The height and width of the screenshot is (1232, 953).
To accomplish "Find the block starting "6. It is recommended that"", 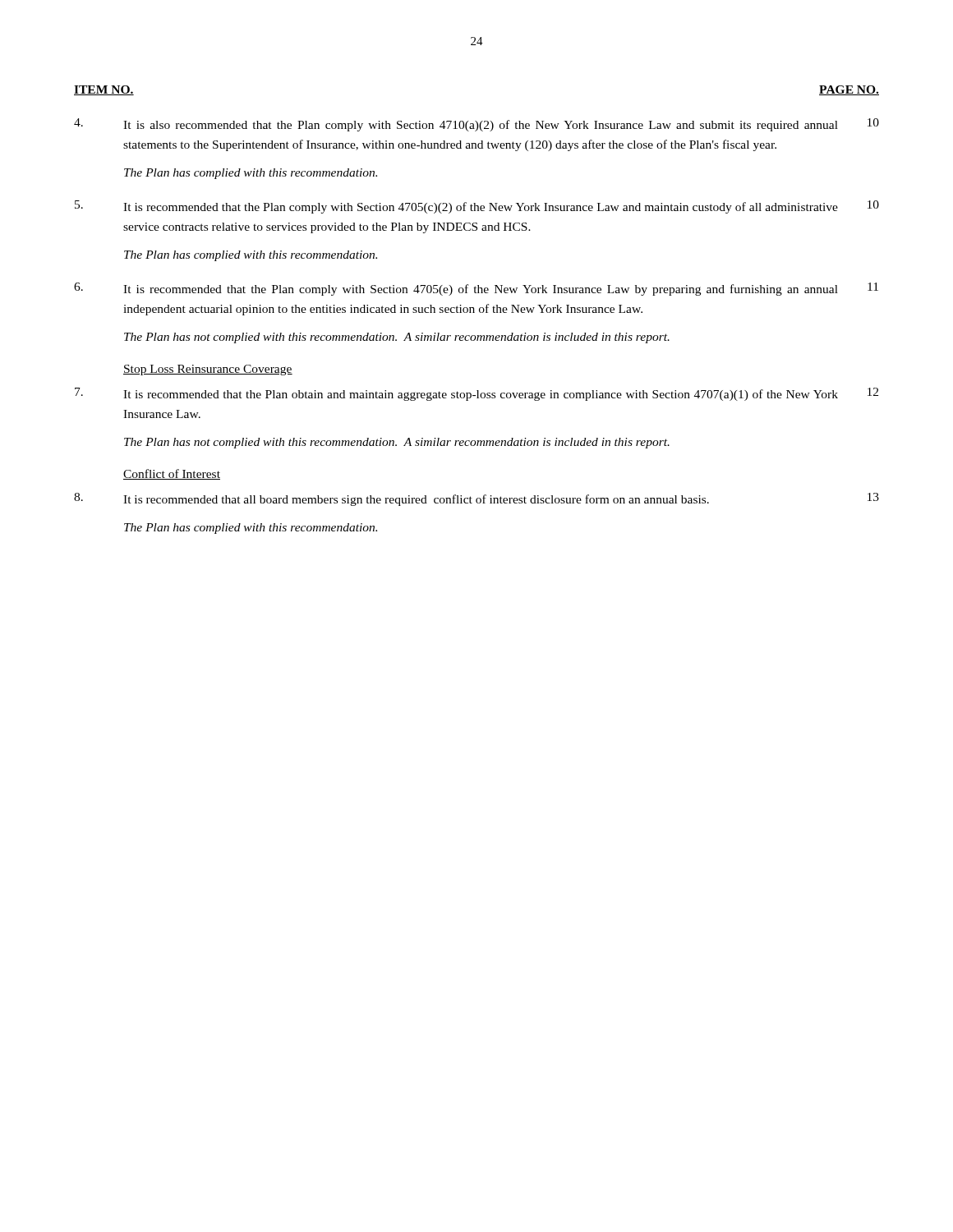I will click(476, 299).
